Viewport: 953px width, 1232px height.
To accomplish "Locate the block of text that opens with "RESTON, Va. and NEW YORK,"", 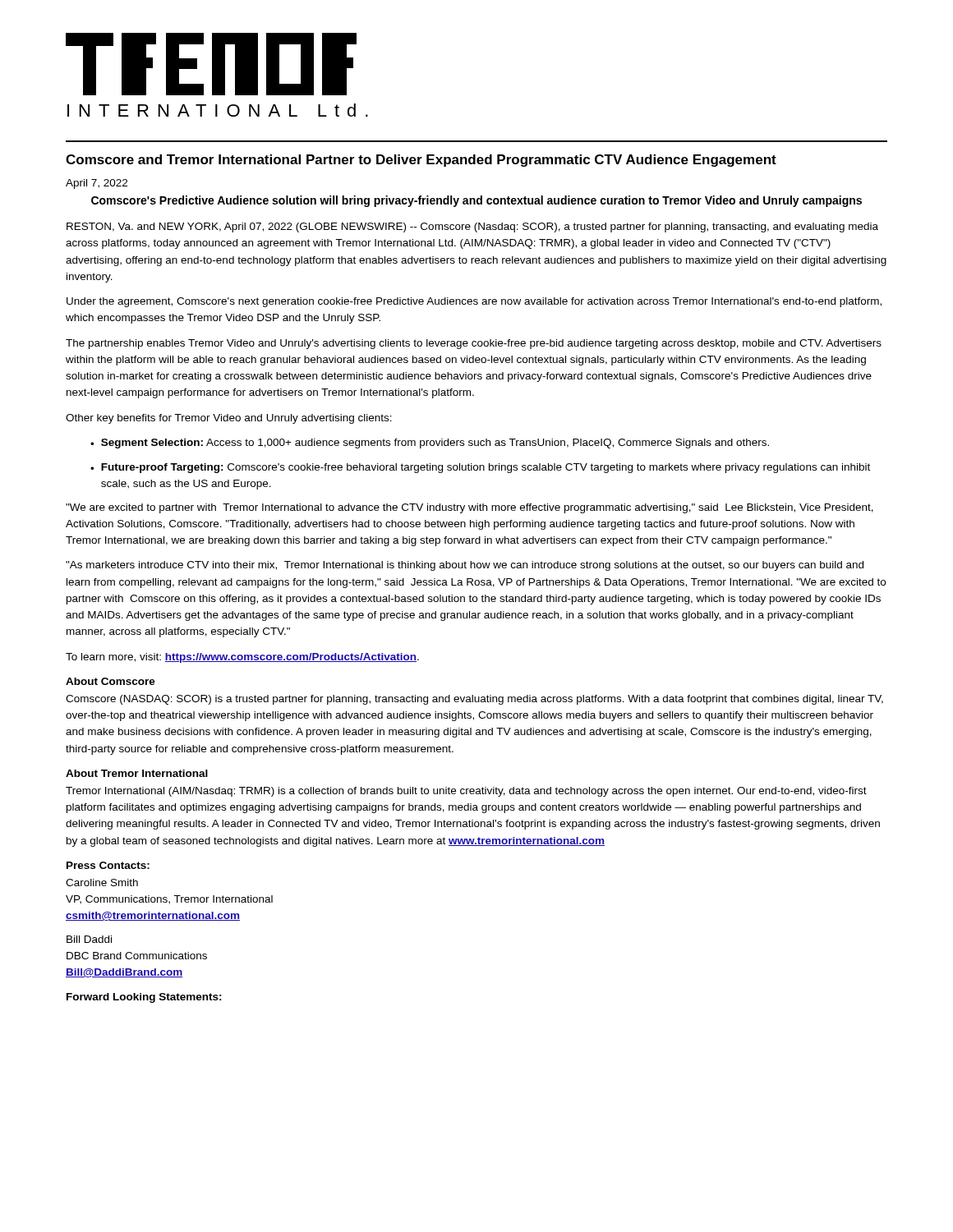I will point(476,251).
